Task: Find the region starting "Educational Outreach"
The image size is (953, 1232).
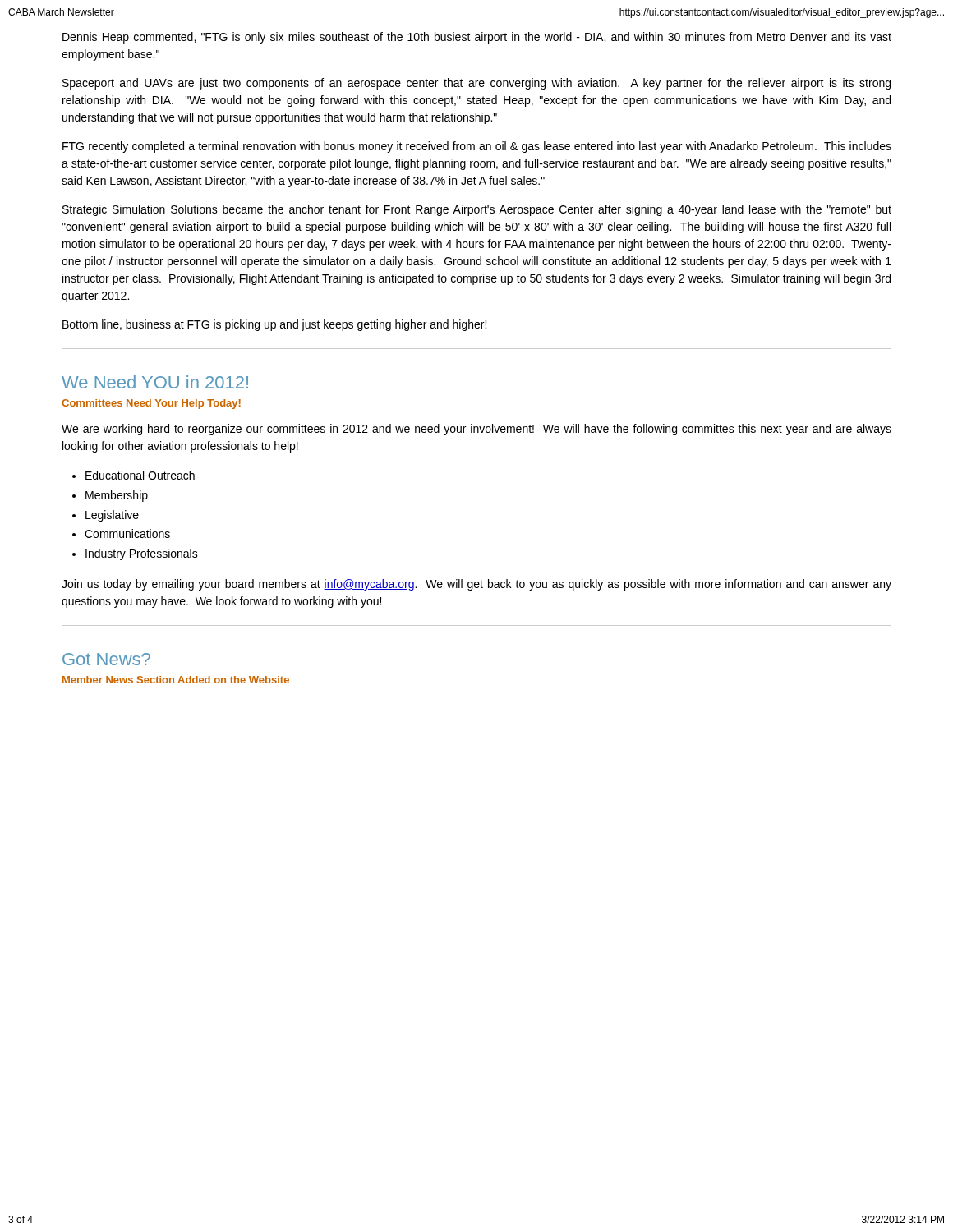Action: 140,476
